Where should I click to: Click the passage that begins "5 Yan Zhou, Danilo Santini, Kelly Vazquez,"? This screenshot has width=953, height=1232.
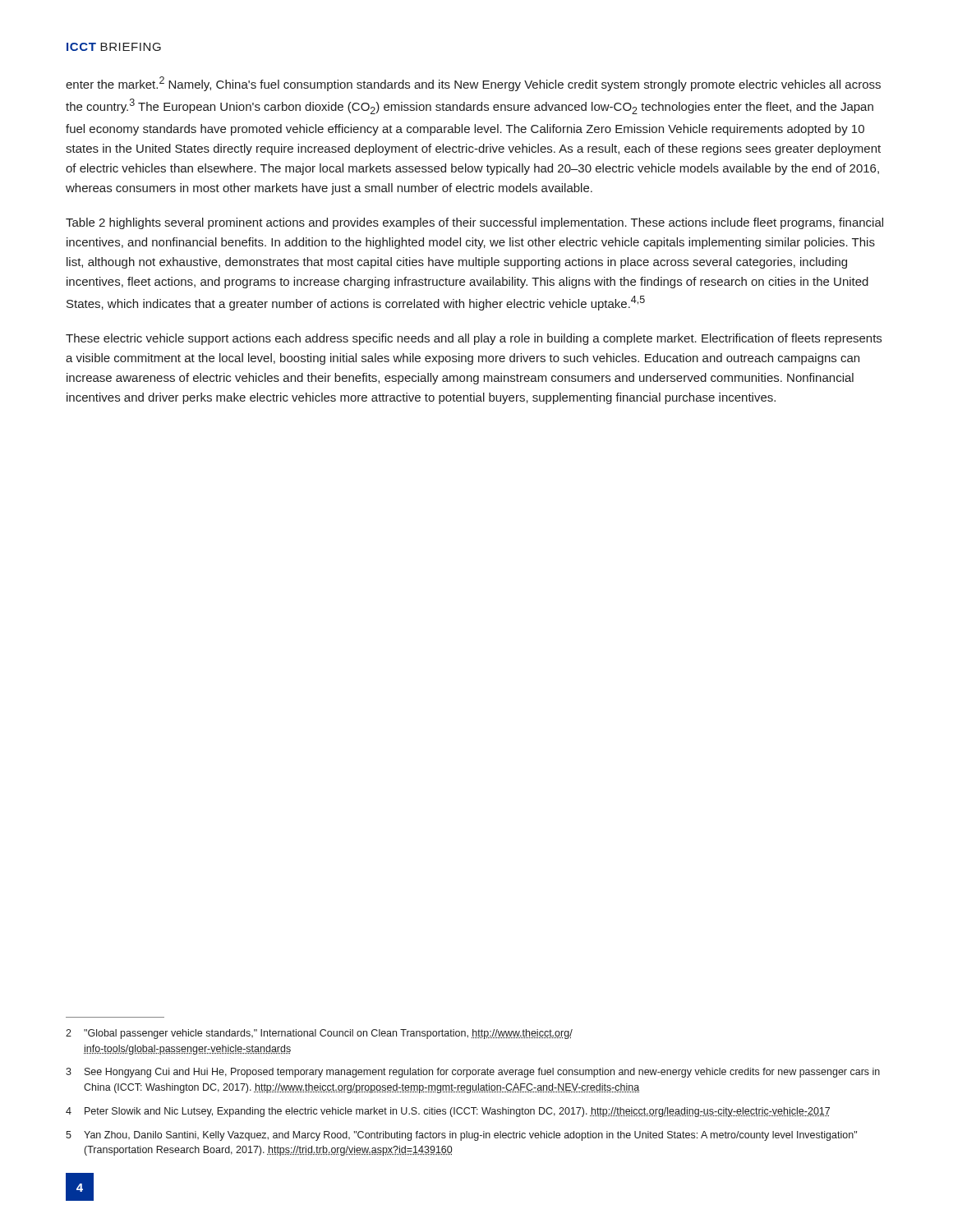[x=476, y=1143]
